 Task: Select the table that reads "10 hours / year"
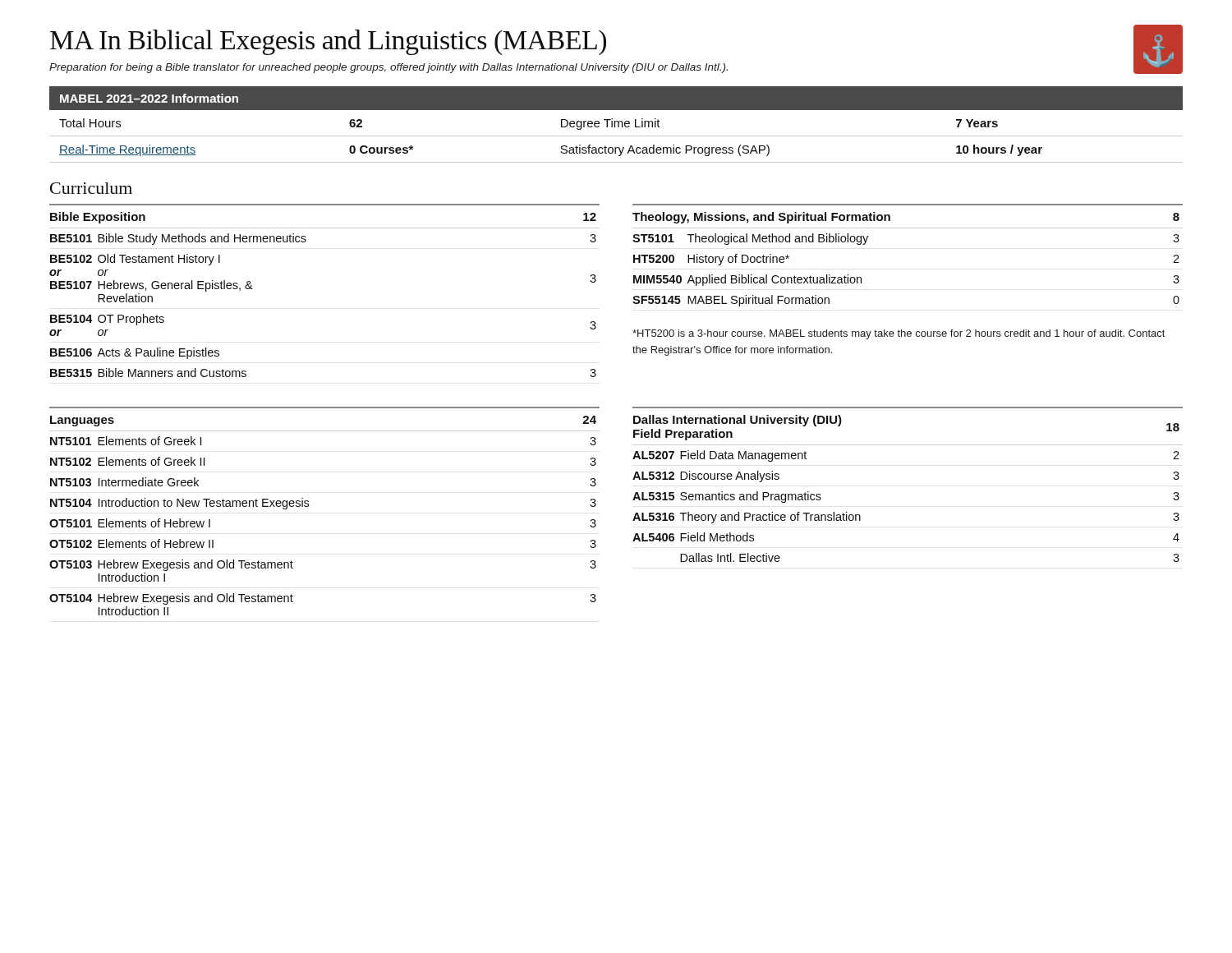616,136
